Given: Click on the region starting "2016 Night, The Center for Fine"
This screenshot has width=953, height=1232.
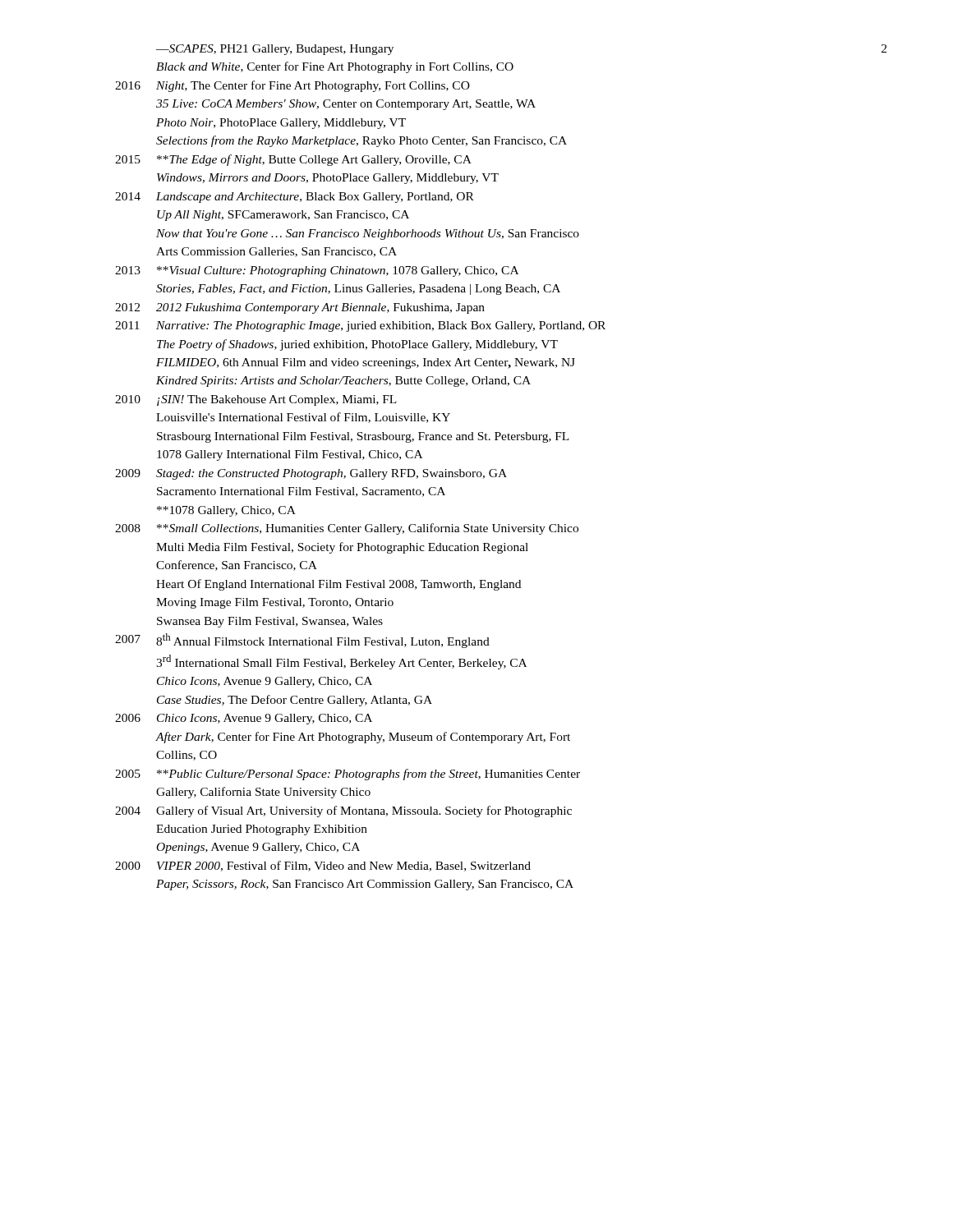Looking at the screenshot, I should click(501, 113).
